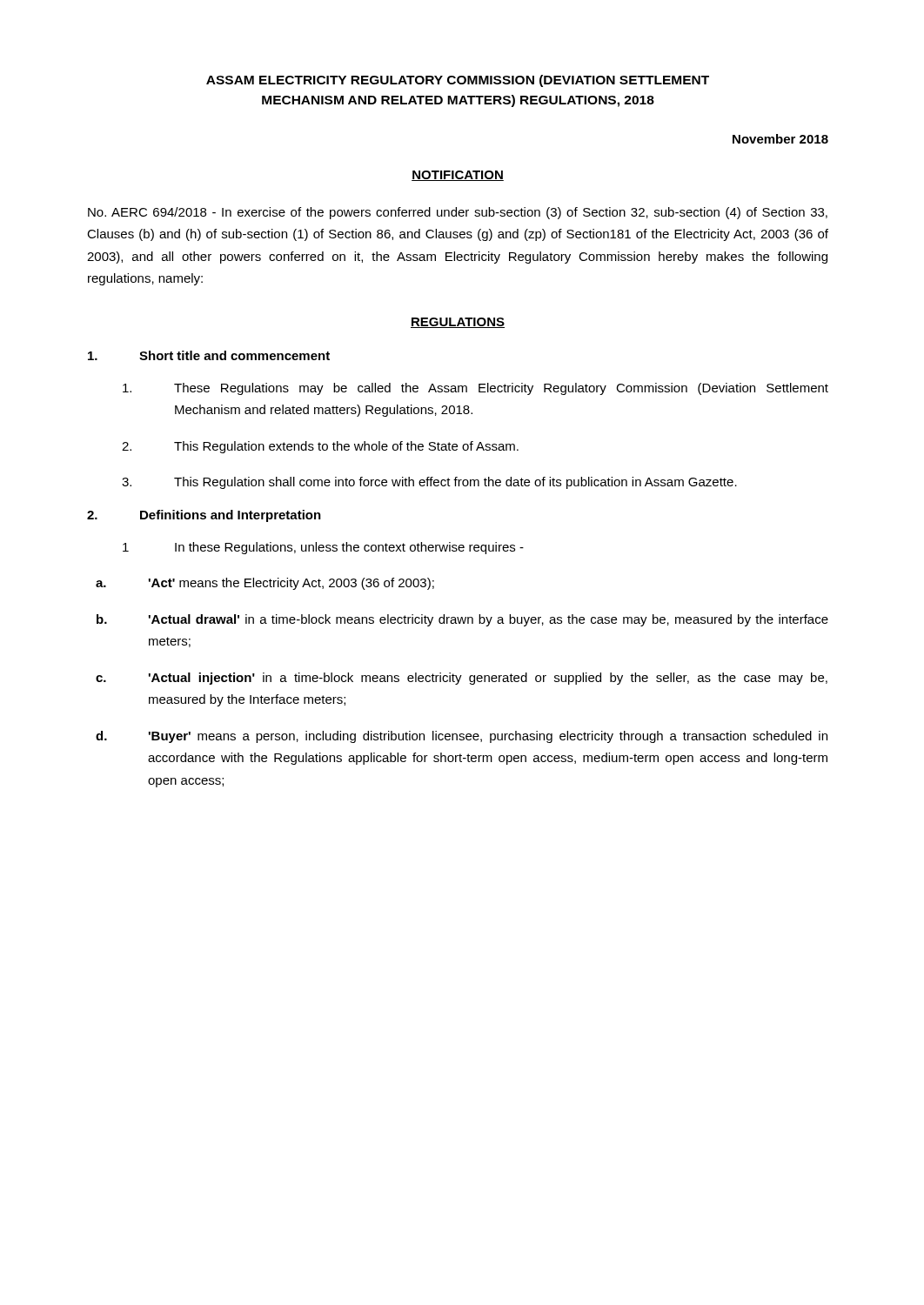Viewport: 924px width, 1305px height.
Task: Select the passage starting "2. This Regulation"
Action: click(458, 446)
